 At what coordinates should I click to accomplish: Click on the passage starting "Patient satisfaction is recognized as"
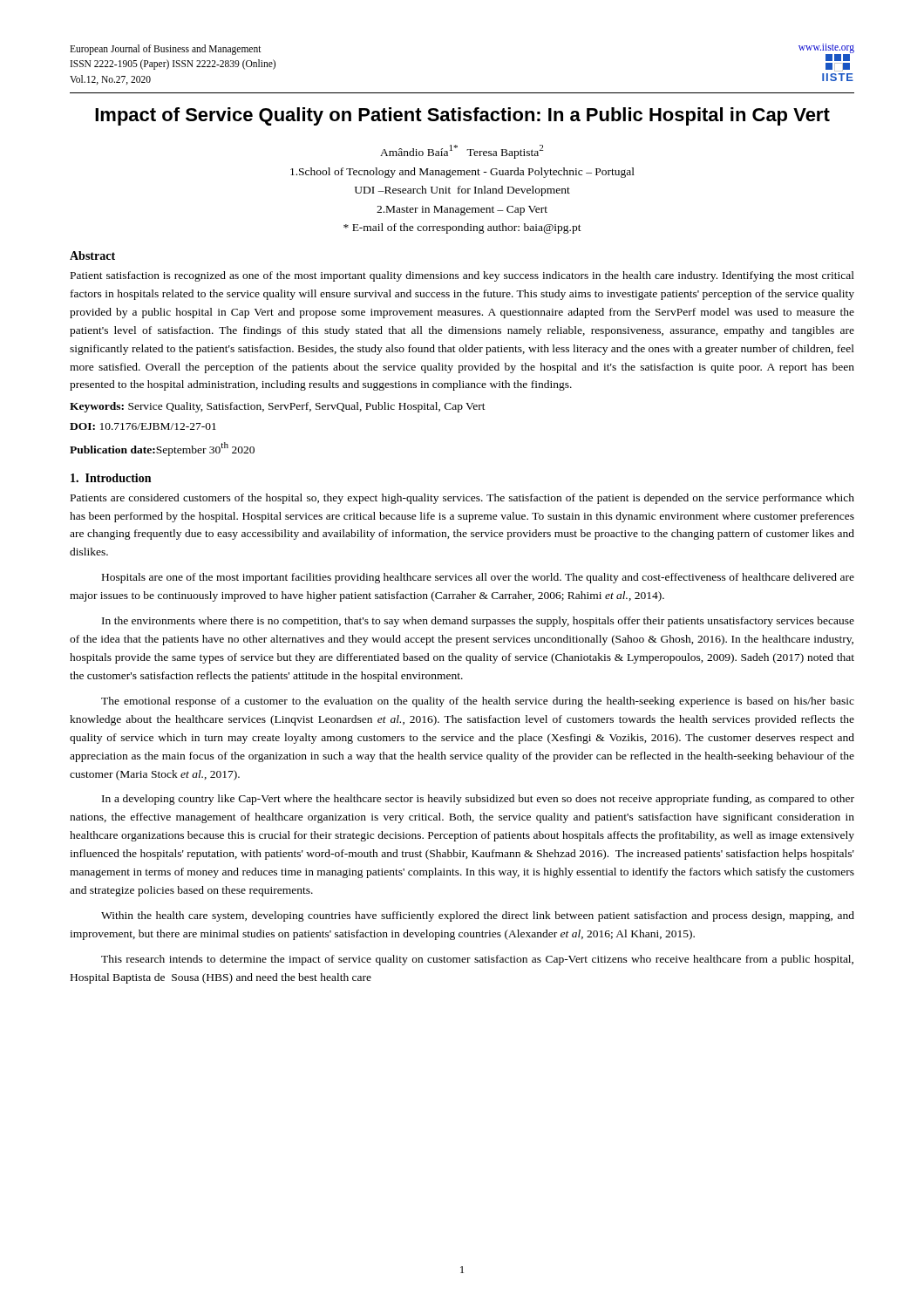click(x=462, y=331)
